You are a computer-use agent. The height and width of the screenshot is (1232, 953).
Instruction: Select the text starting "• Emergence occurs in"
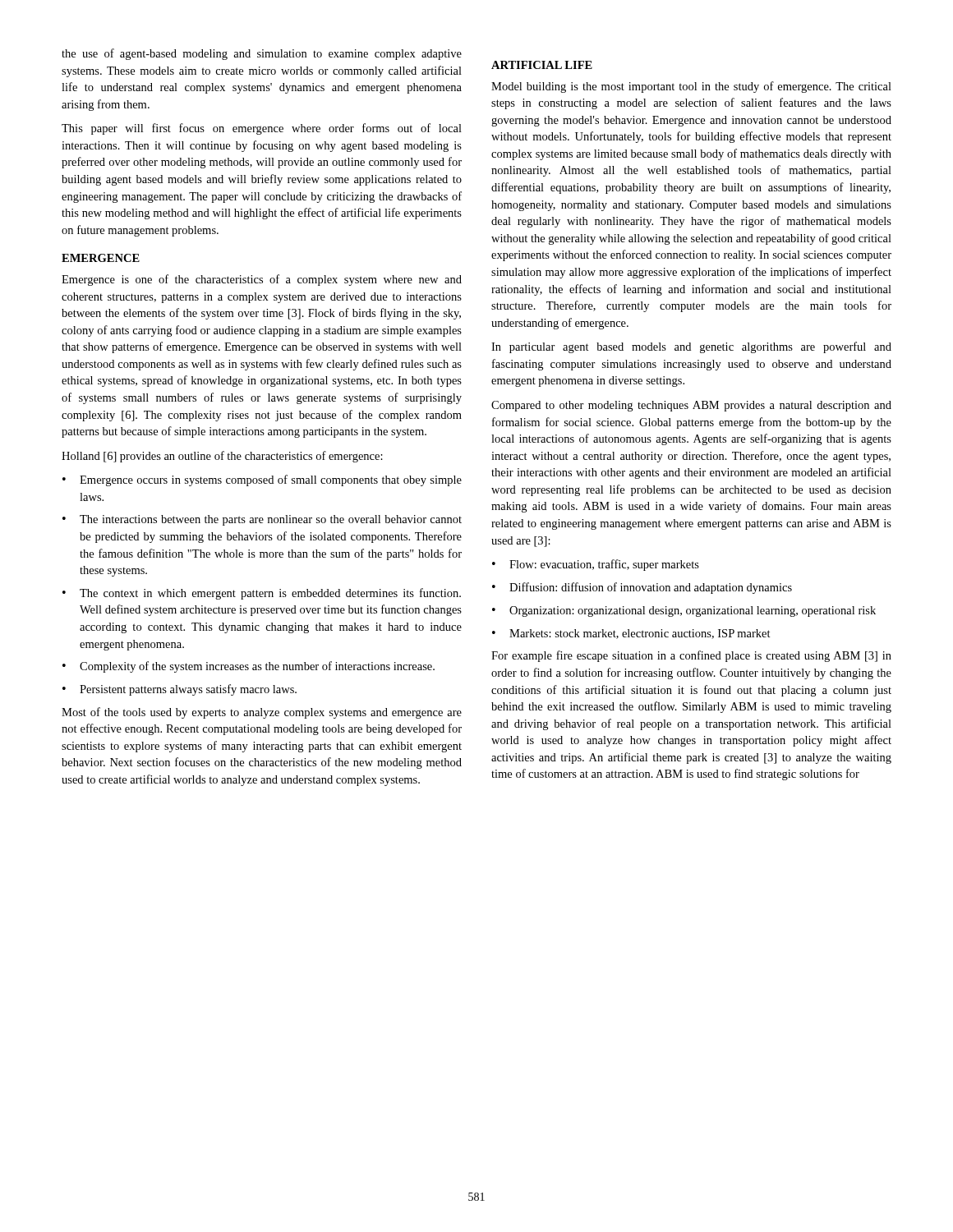click(x=262, y=489)
